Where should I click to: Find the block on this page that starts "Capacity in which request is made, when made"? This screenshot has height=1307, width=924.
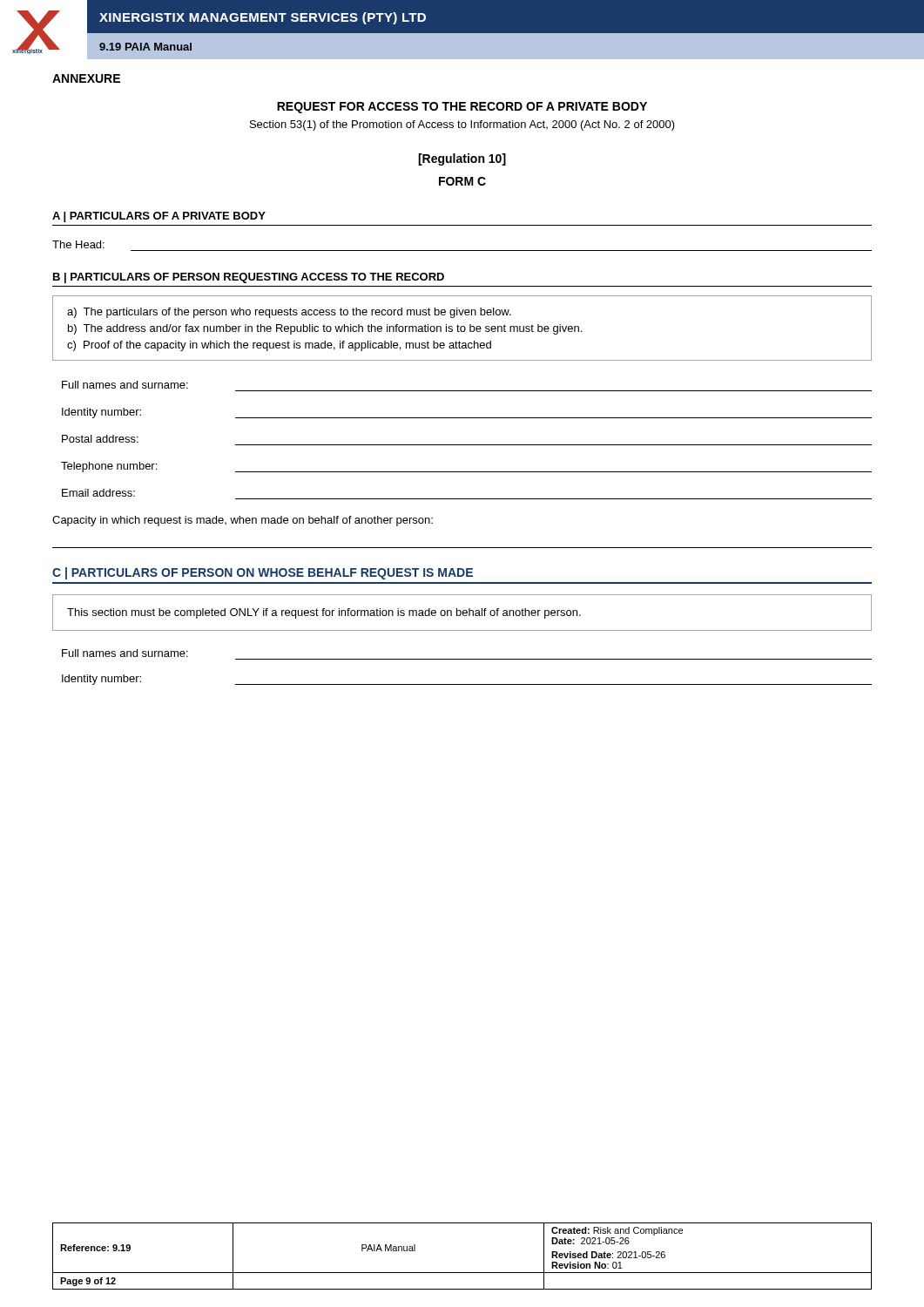pos(243,520)
